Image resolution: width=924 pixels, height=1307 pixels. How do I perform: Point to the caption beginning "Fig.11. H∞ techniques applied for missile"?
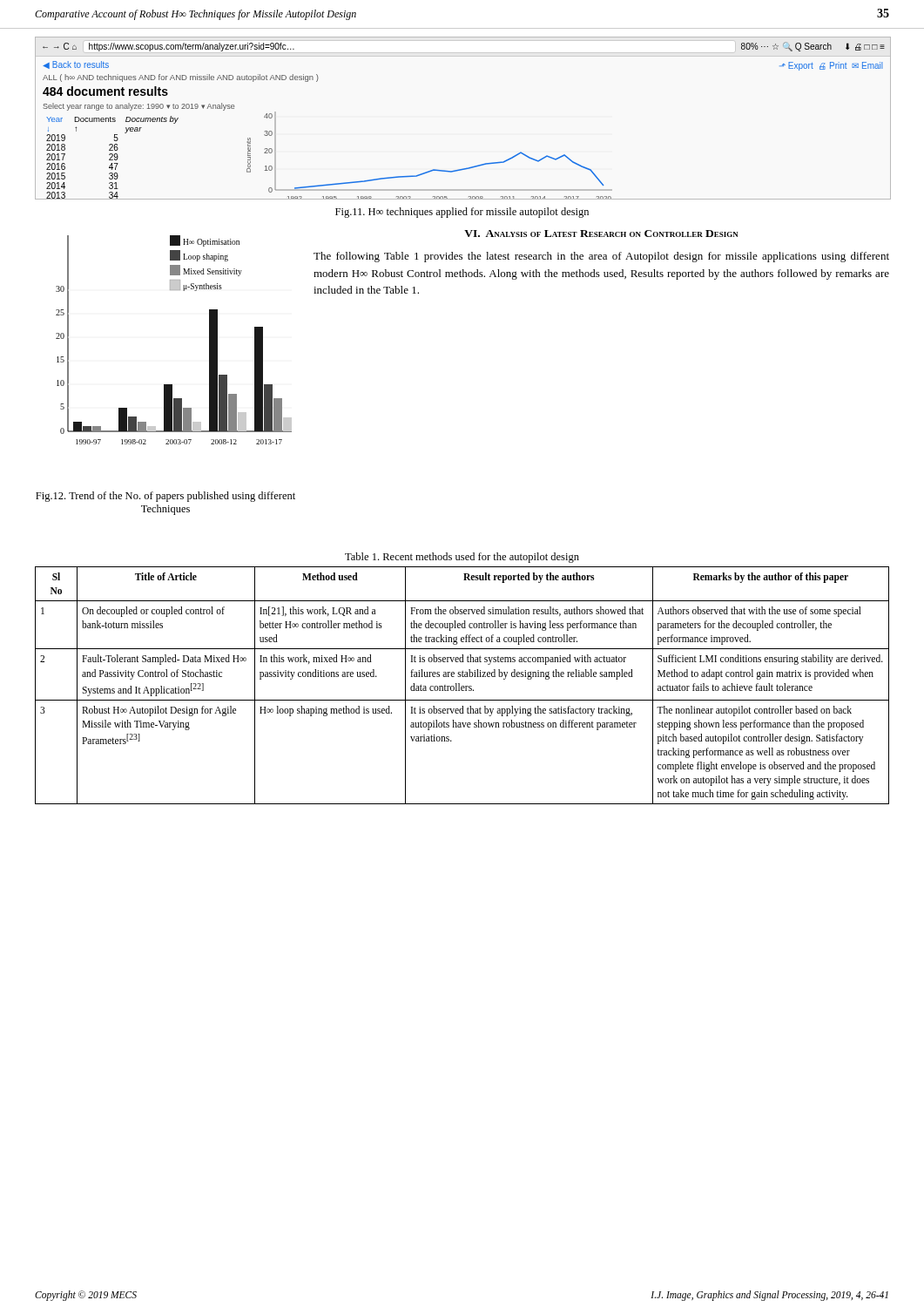tap(462, 212)
